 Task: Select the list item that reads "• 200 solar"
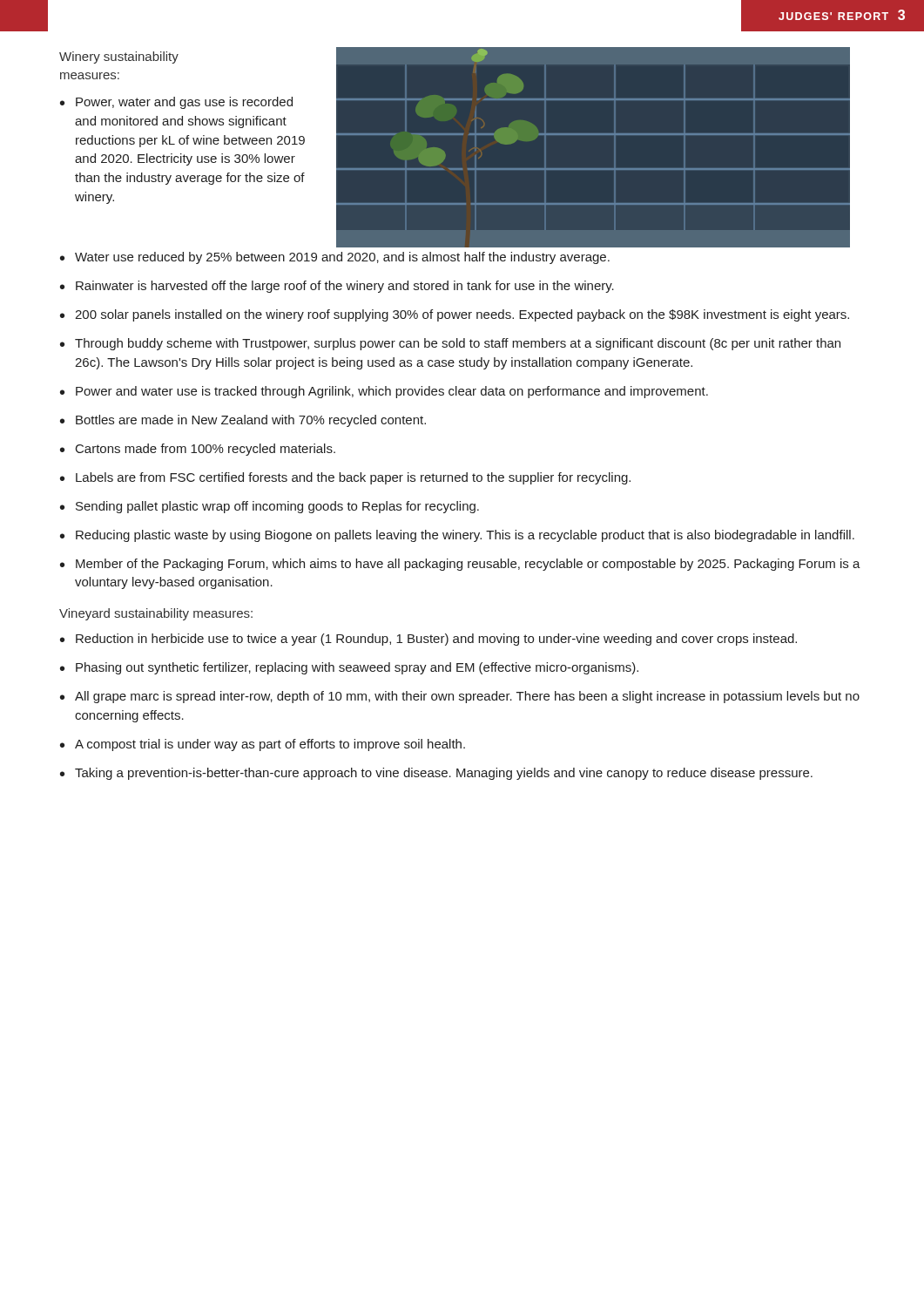tap(464, 315)
